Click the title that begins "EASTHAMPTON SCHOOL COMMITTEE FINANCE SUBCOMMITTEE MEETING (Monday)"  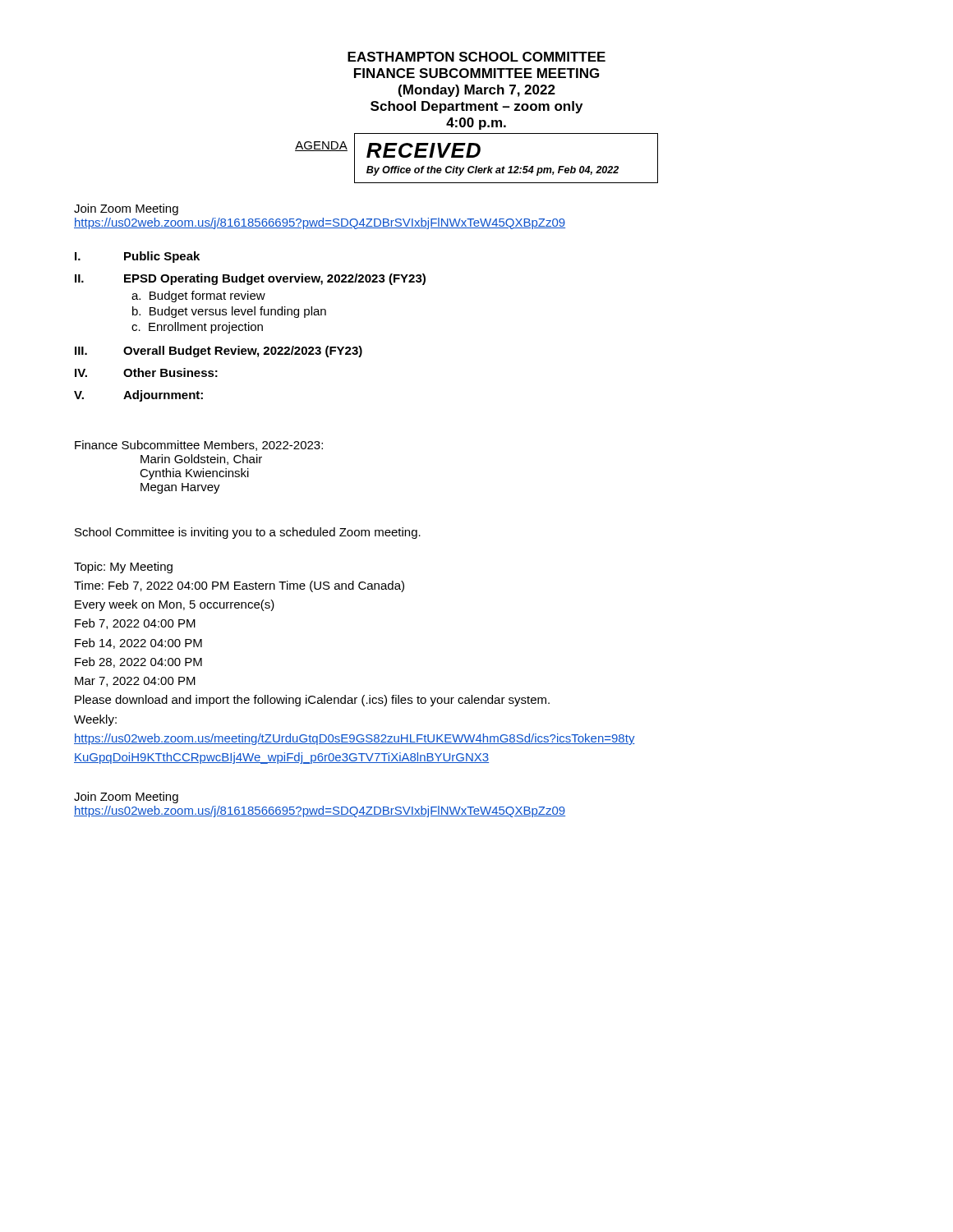[476, 90]
